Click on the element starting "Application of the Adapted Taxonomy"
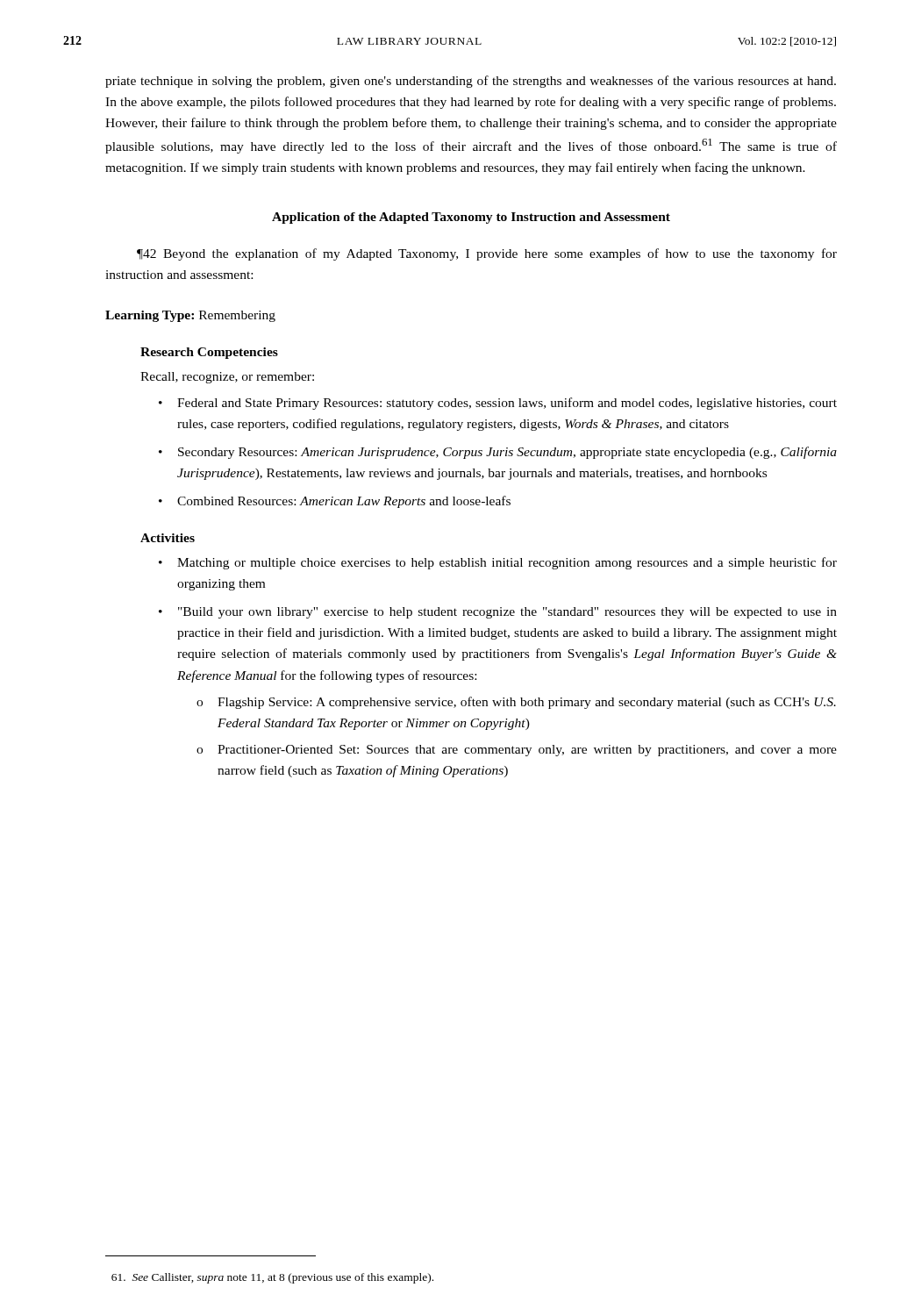The image size is (900, 1316). pyautogui.click(x=471, y=216)
